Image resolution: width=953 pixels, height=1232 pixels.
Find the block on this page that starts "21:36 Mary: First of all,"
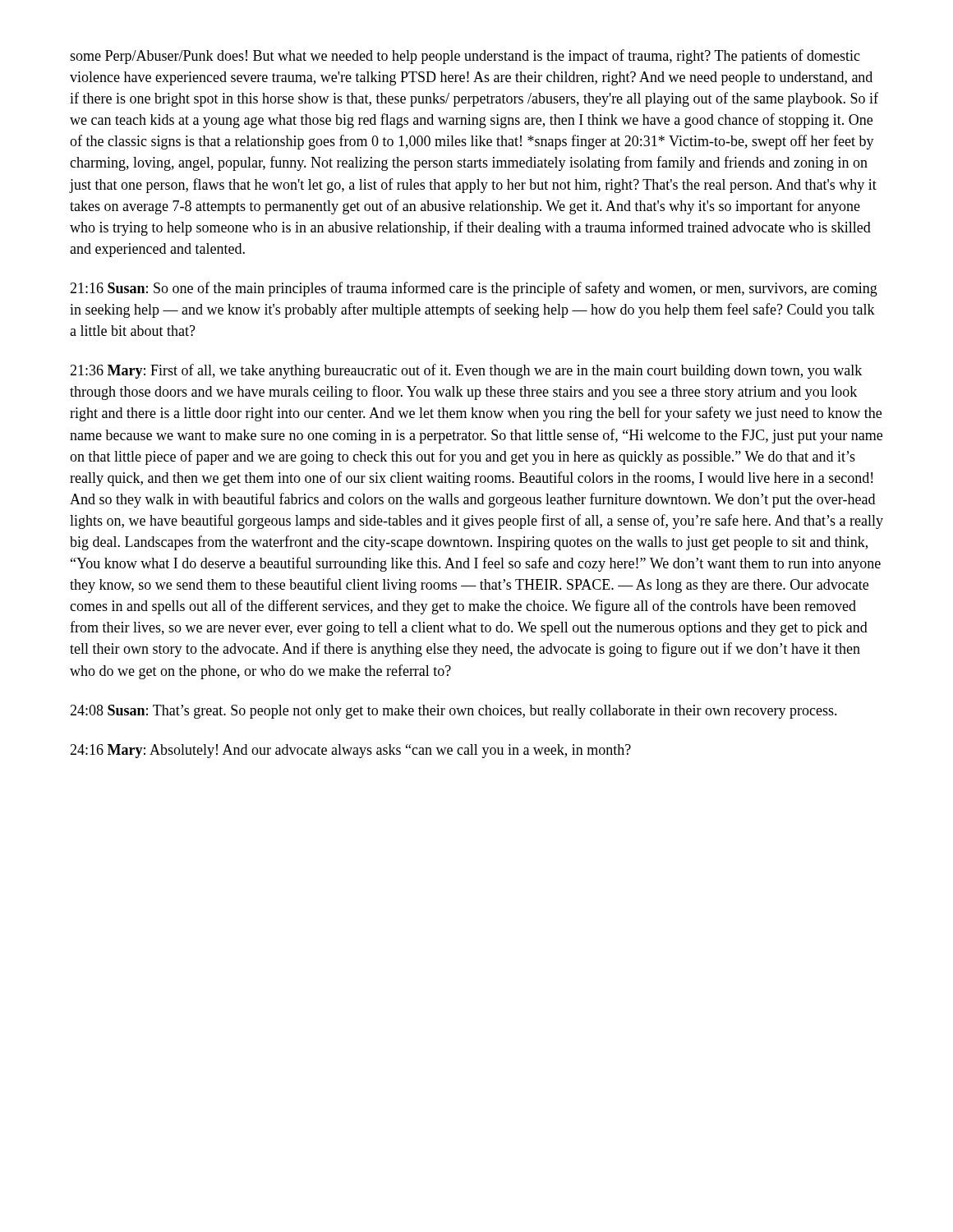coord(476,521)
